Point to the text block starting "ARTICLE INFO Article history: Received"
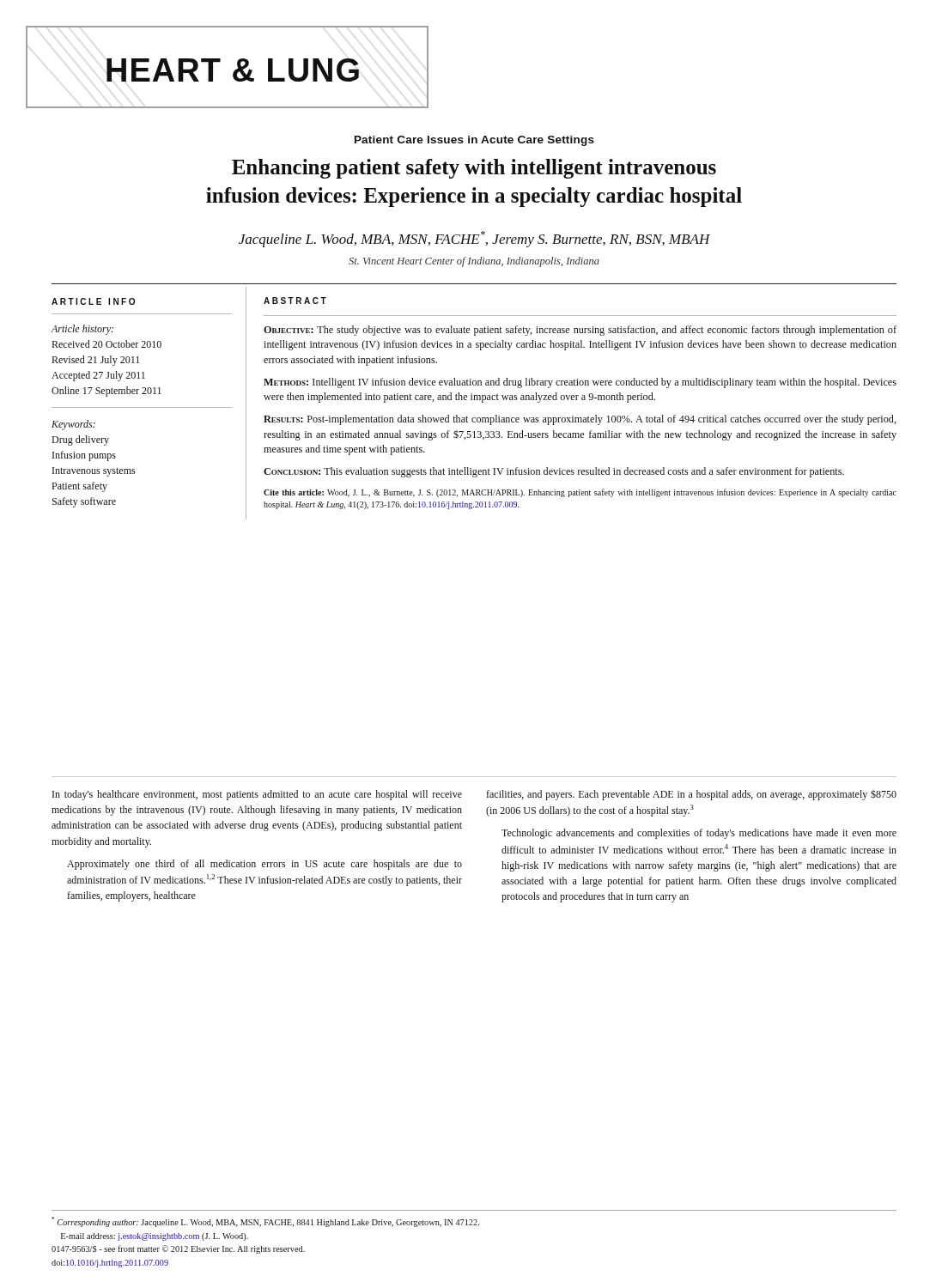948x1288 pixels. (142, 402)
